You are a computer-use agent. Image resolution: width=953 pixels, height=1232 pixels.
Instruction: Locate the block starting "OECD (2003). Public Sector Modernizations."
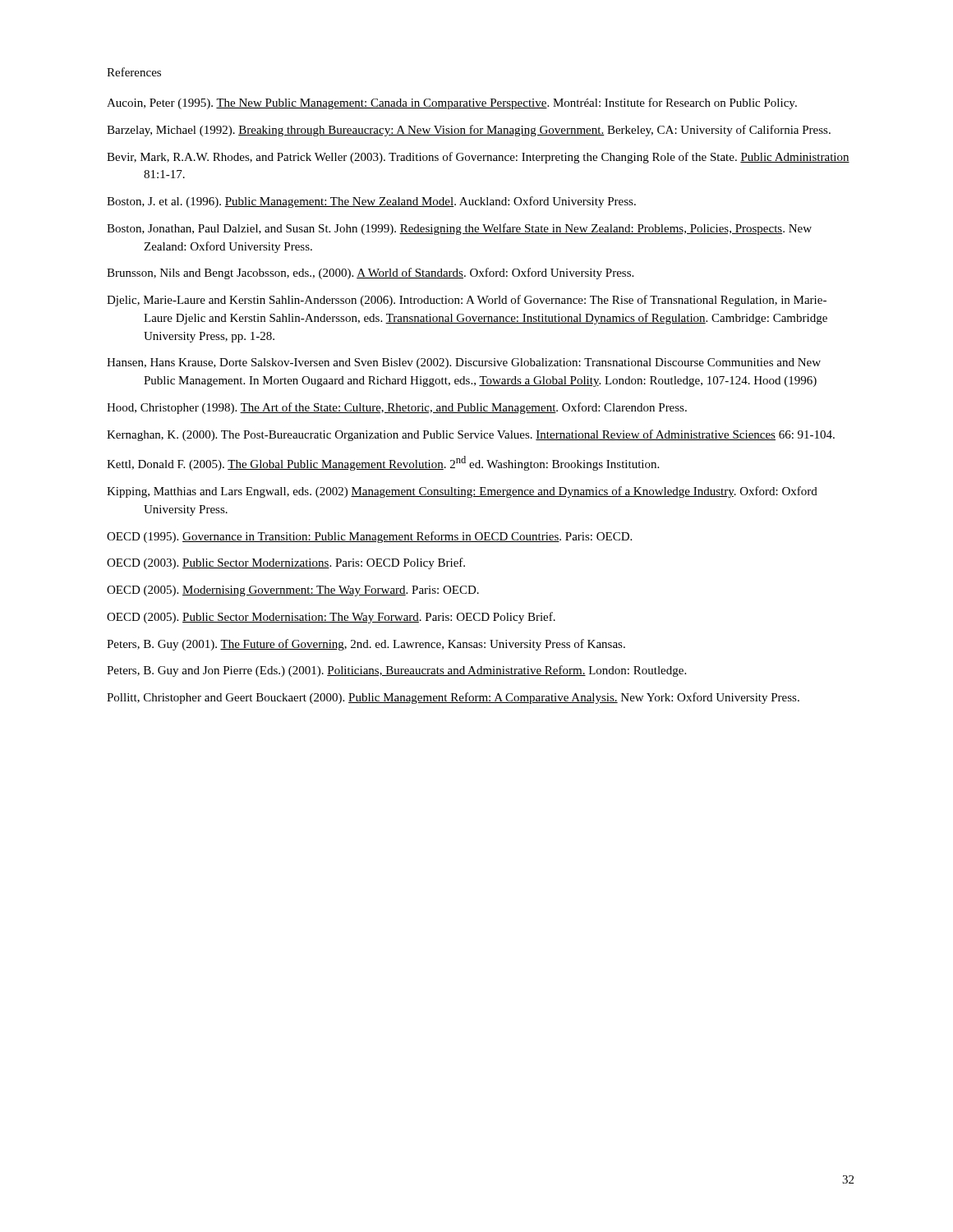(286, 563)
